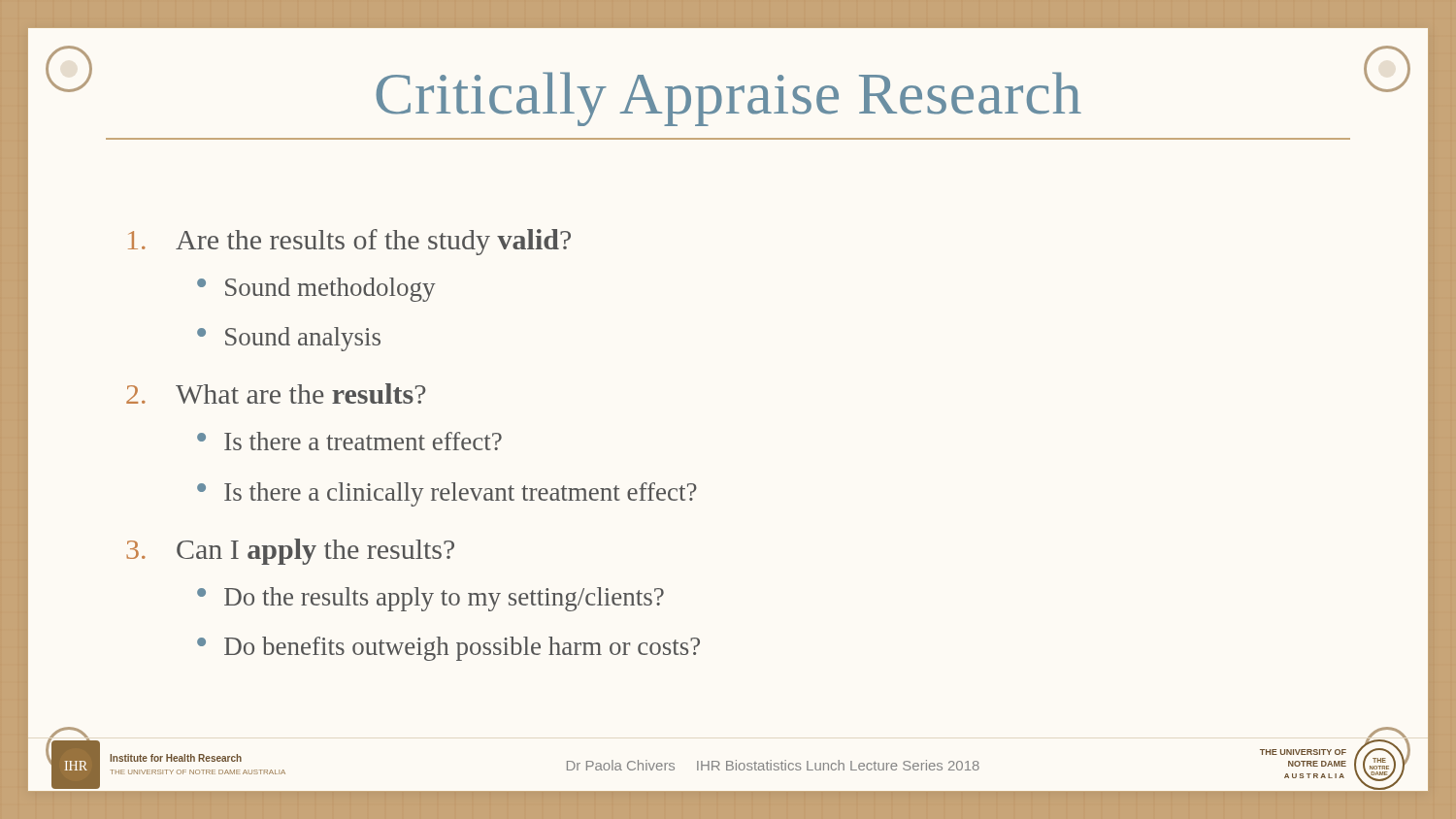
Task: Point to "• Sound methodology"
Action: tap(315, 286)
